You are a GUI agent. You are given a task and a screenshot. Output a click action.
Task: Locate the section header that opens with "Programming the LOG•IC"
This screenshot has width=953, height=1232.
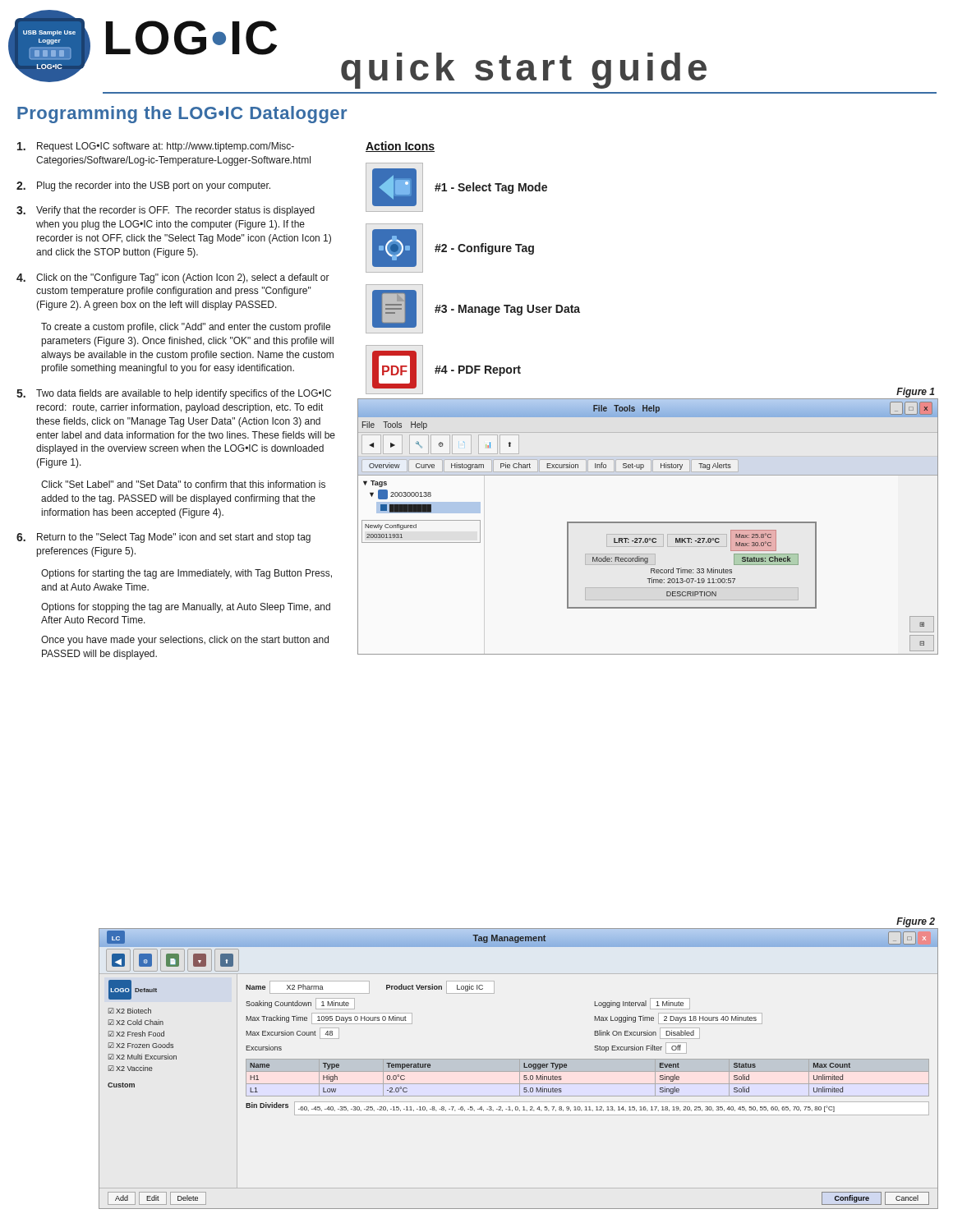pos(182,113)
